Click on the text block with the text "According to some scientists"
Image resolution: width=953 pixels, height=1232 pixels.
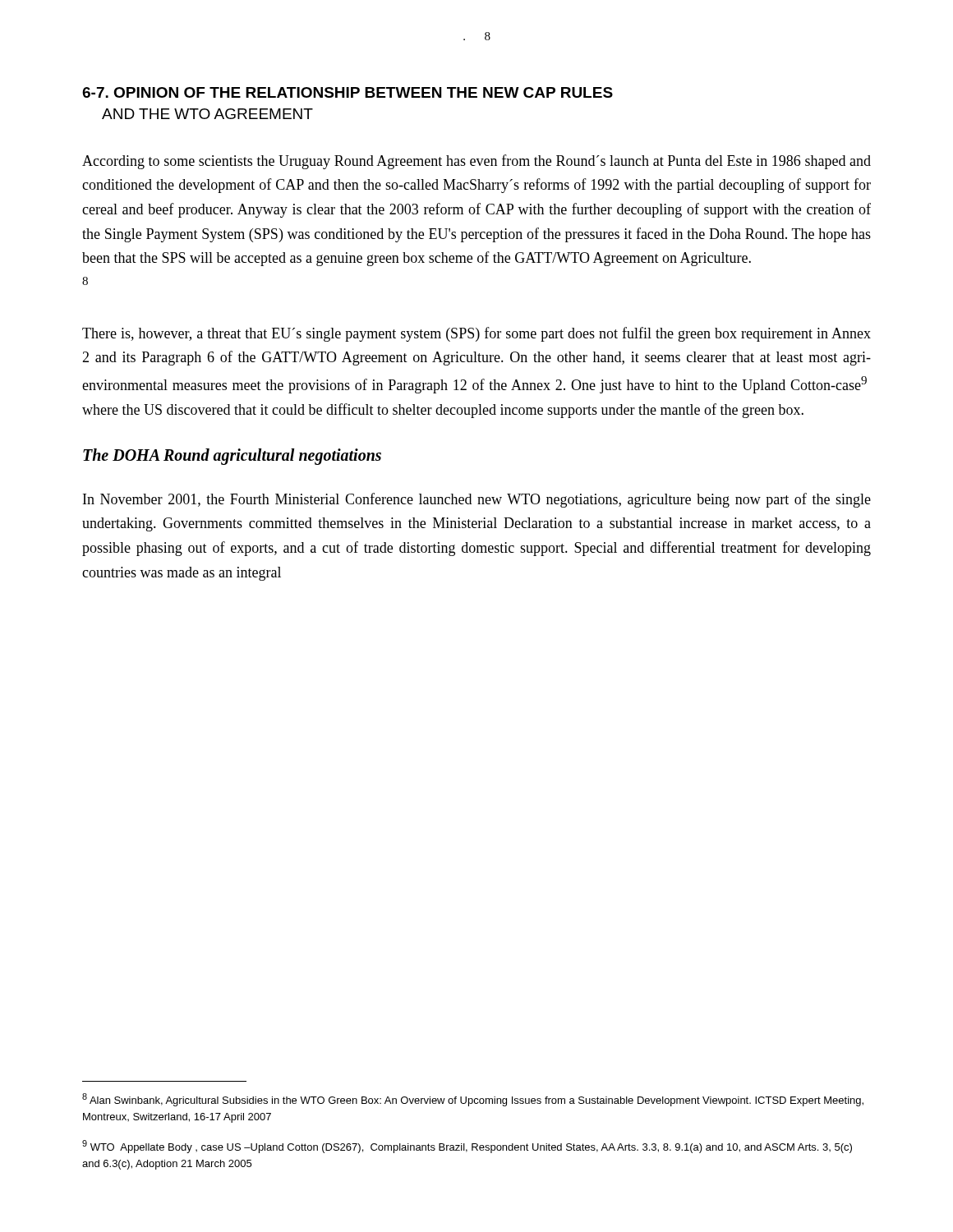pos(476,220)
